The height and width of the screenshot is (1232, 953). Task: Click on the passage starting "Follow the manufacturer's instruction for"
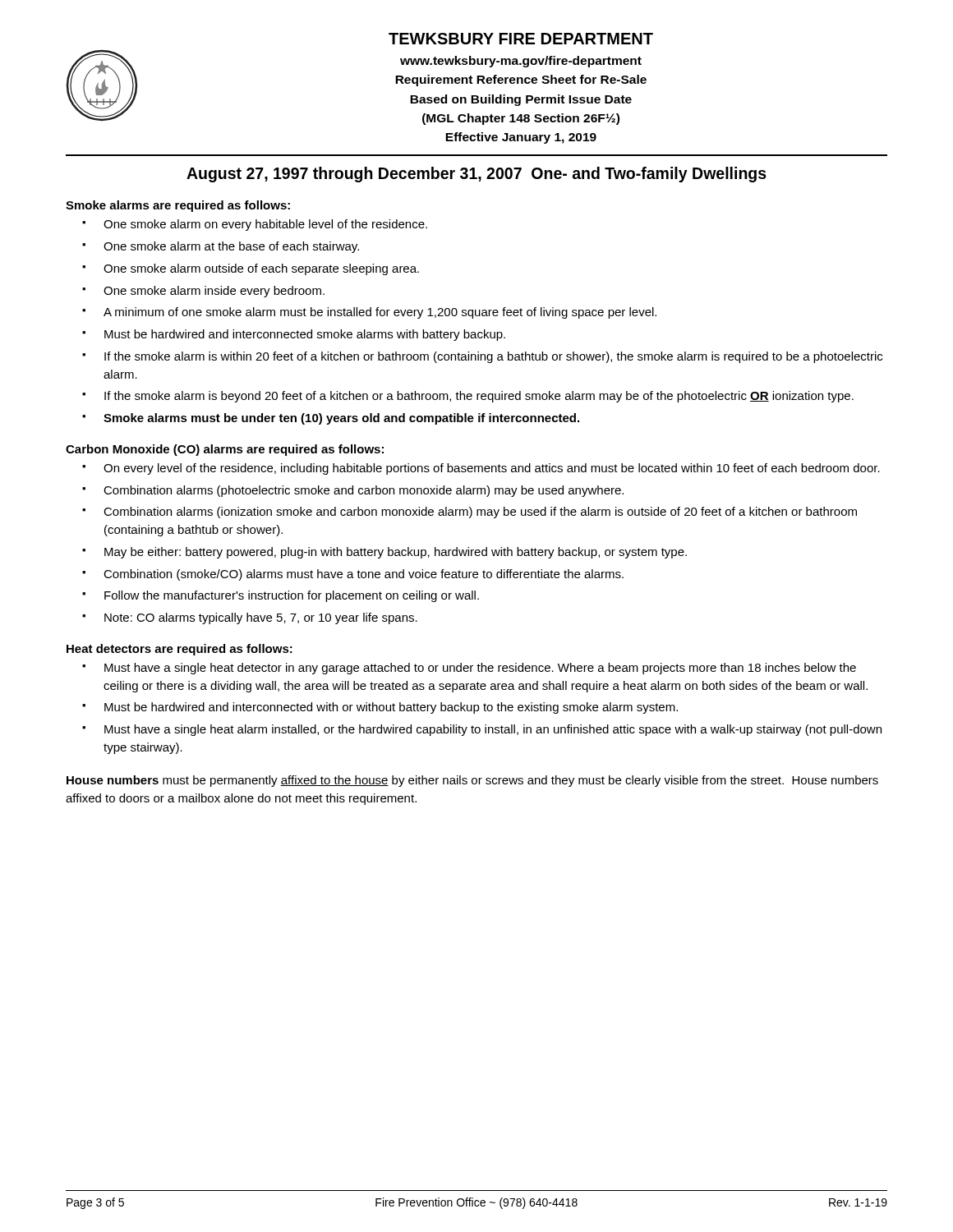pos(292,595)
